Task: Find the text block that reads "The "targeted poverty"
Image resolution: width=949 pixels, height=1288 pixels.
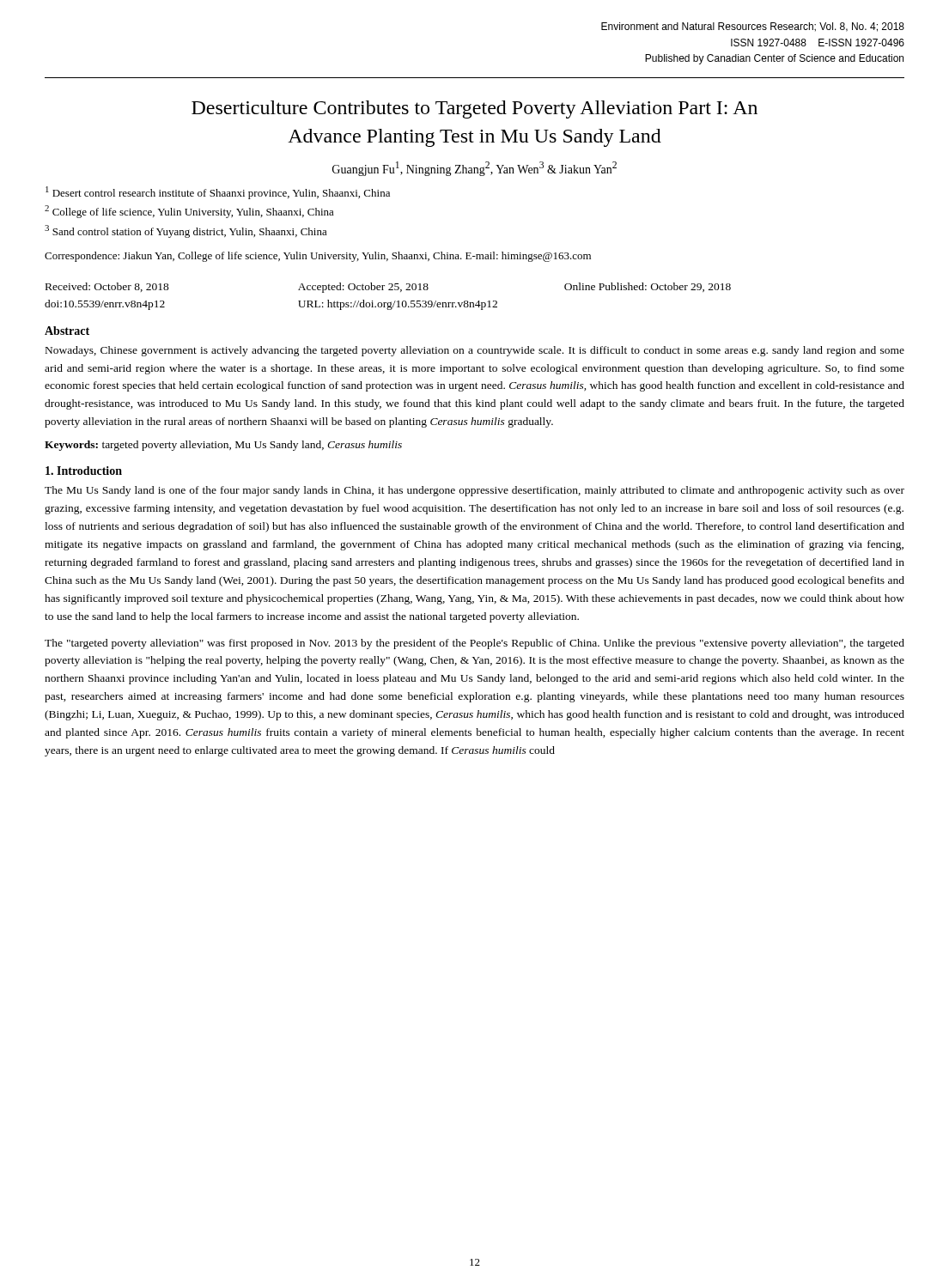Action: tap(474, 696)
